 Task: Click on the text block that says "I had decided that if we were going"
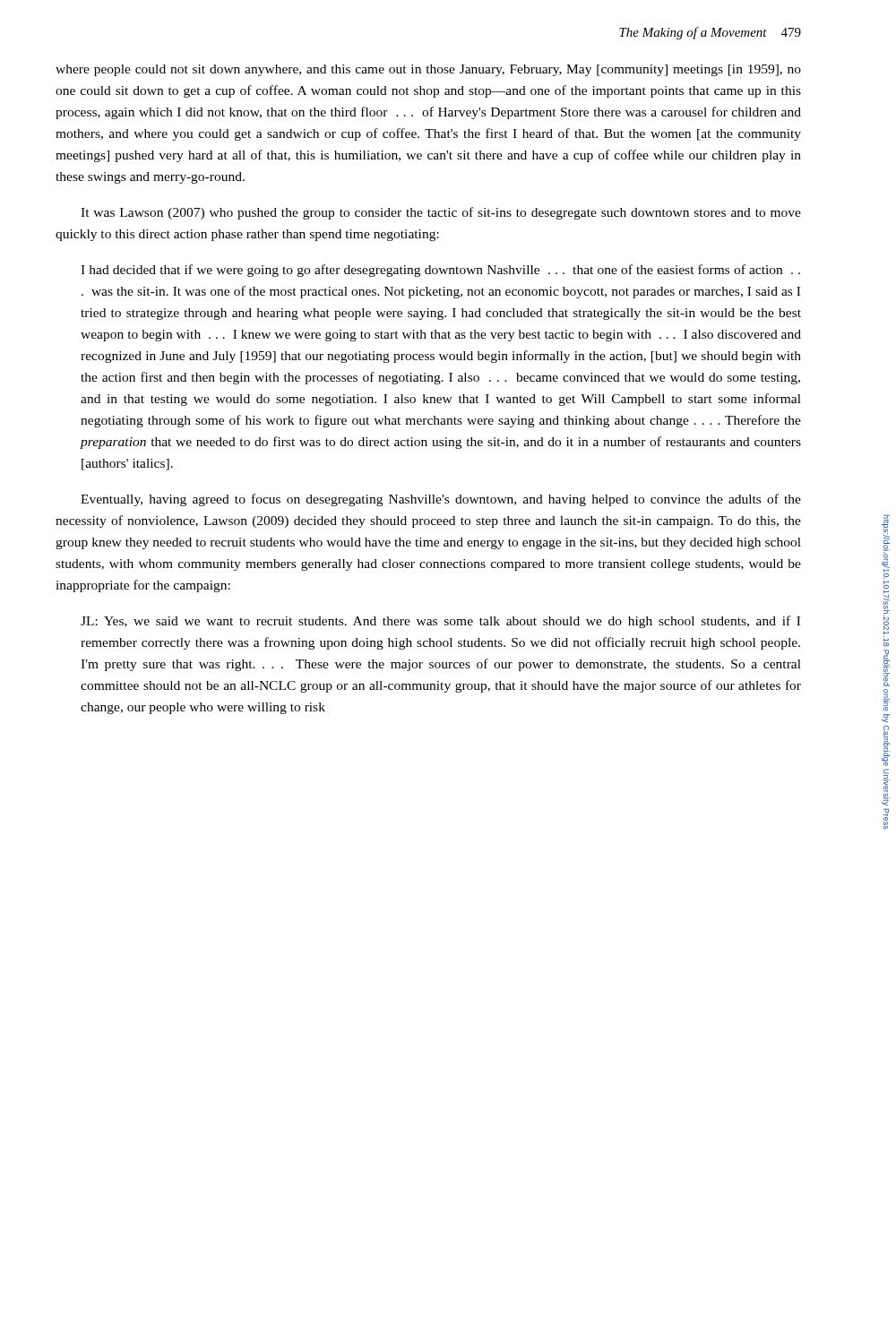441,366
